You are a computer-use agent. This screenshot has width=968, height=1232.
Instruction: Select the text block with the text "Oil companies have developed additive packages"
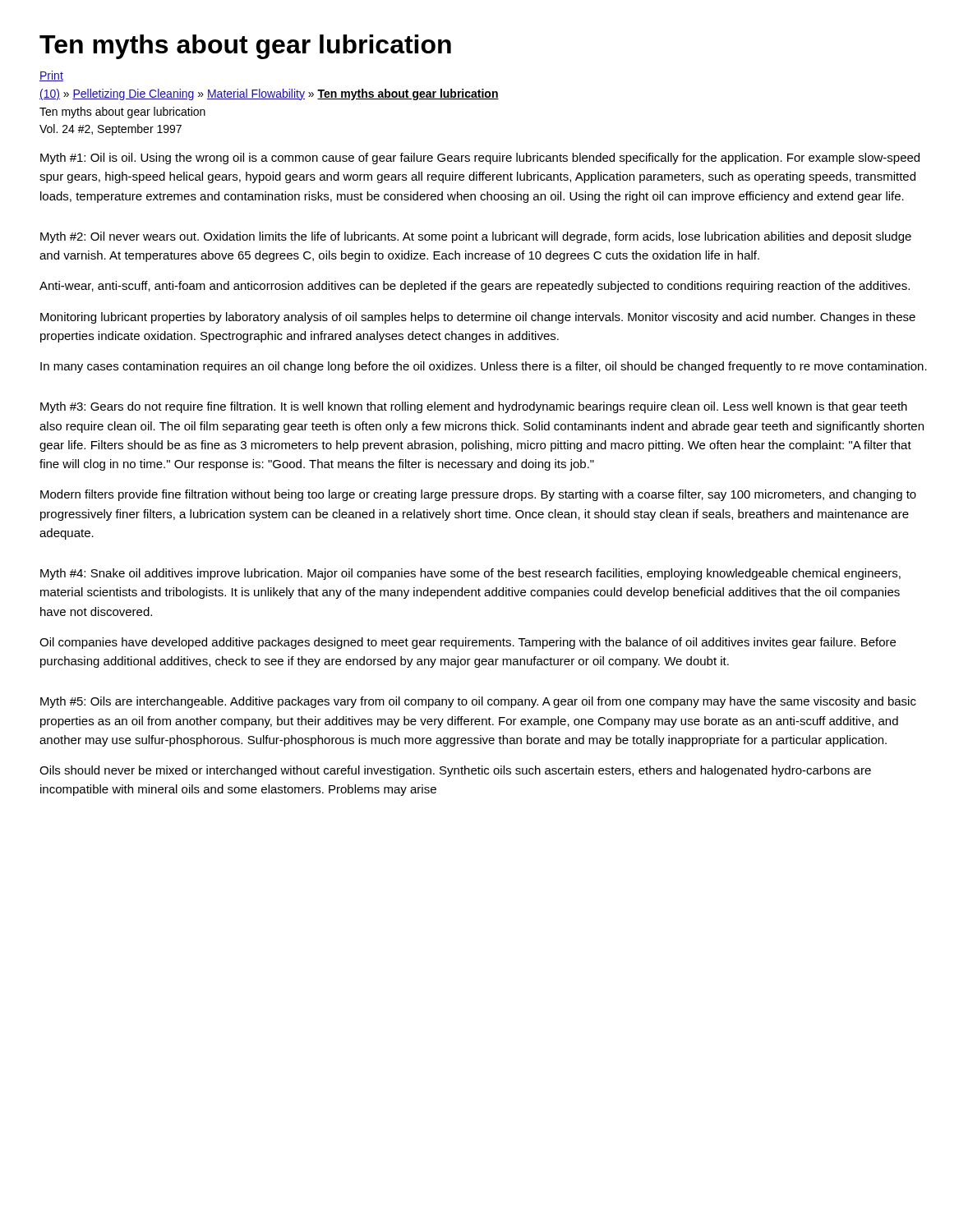468,651
